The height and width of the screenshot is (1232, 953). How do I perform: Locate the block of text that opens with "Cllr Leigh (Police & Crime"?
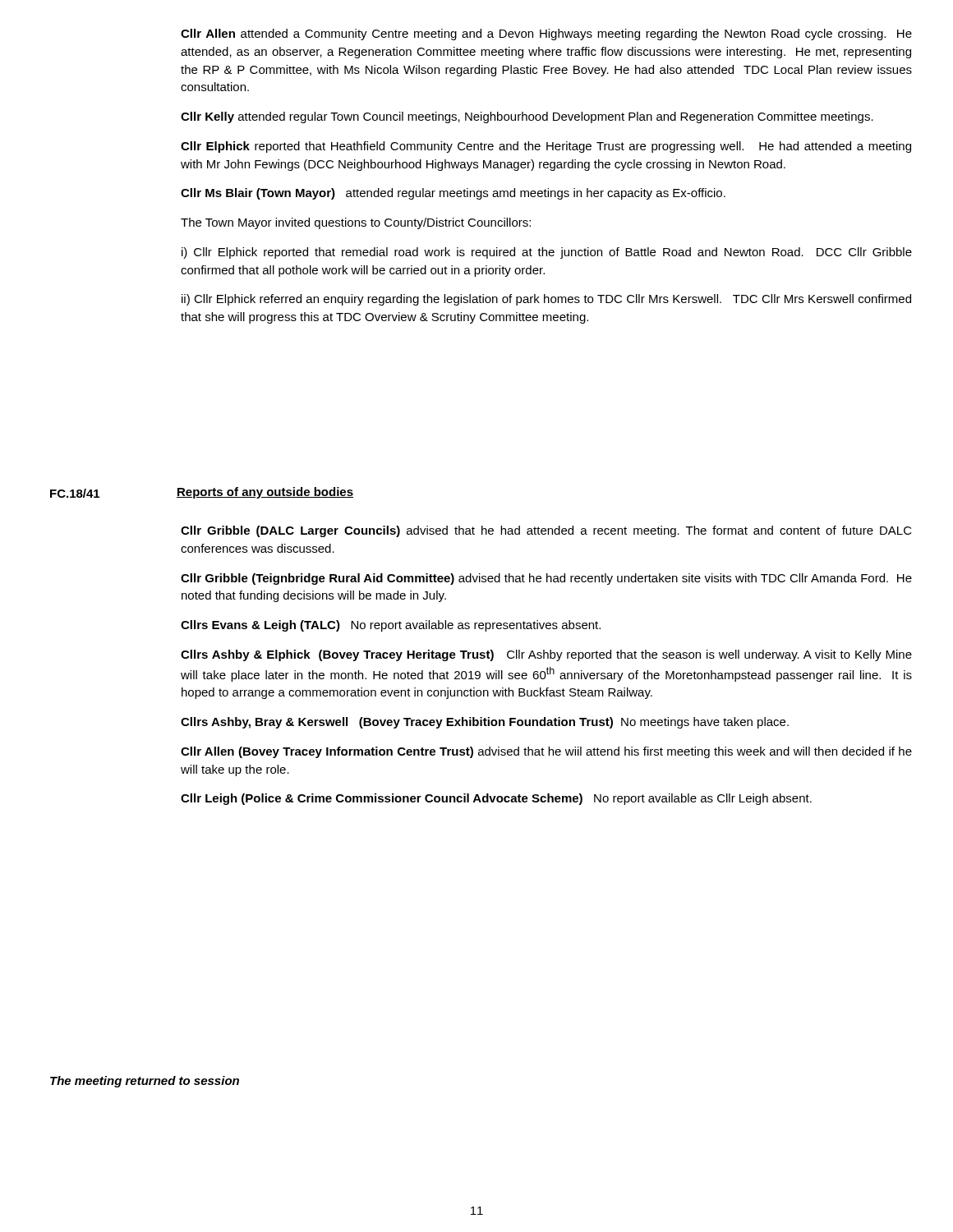[546, 798]
